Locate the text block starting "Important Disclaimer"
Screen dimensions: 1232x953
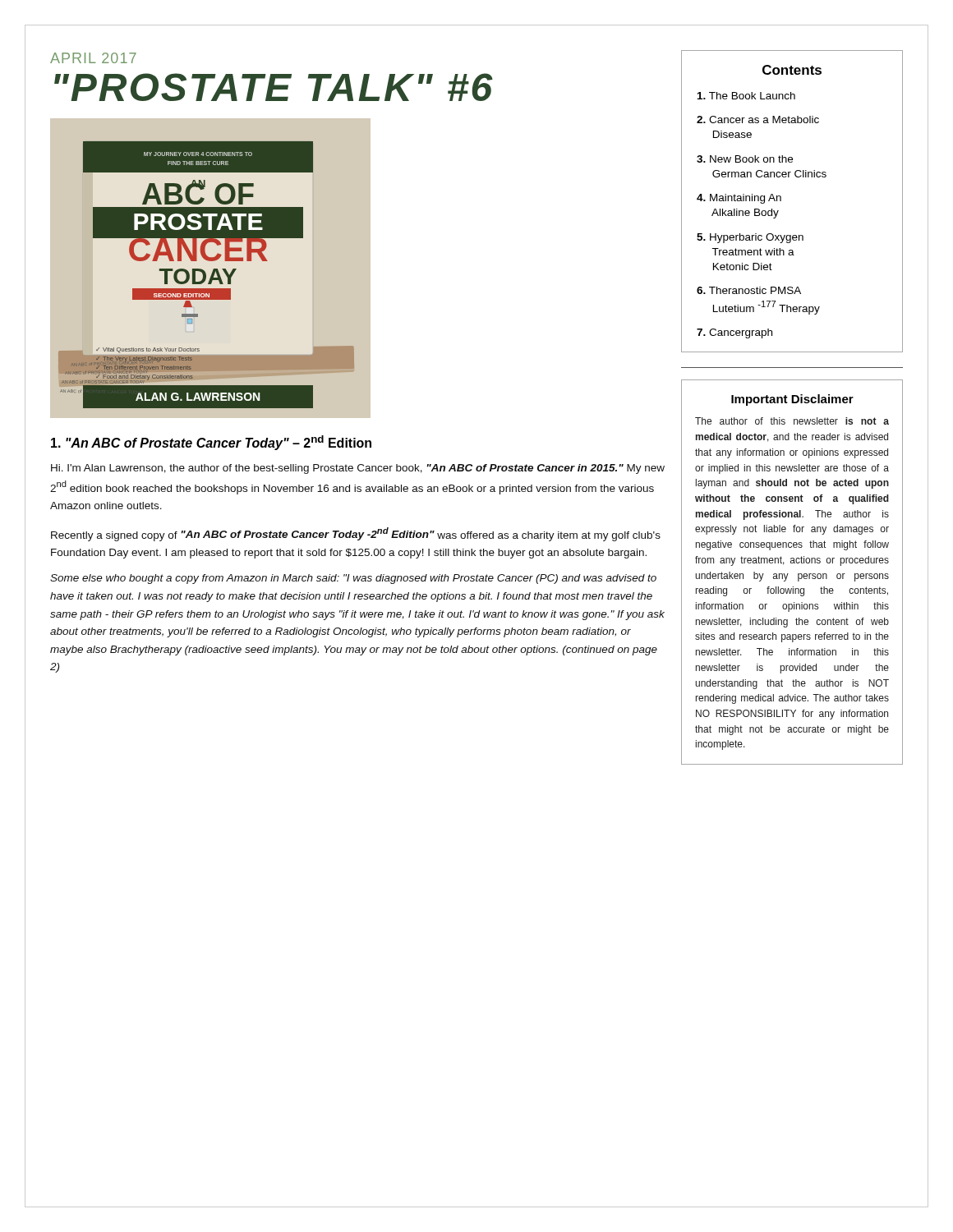792,399
